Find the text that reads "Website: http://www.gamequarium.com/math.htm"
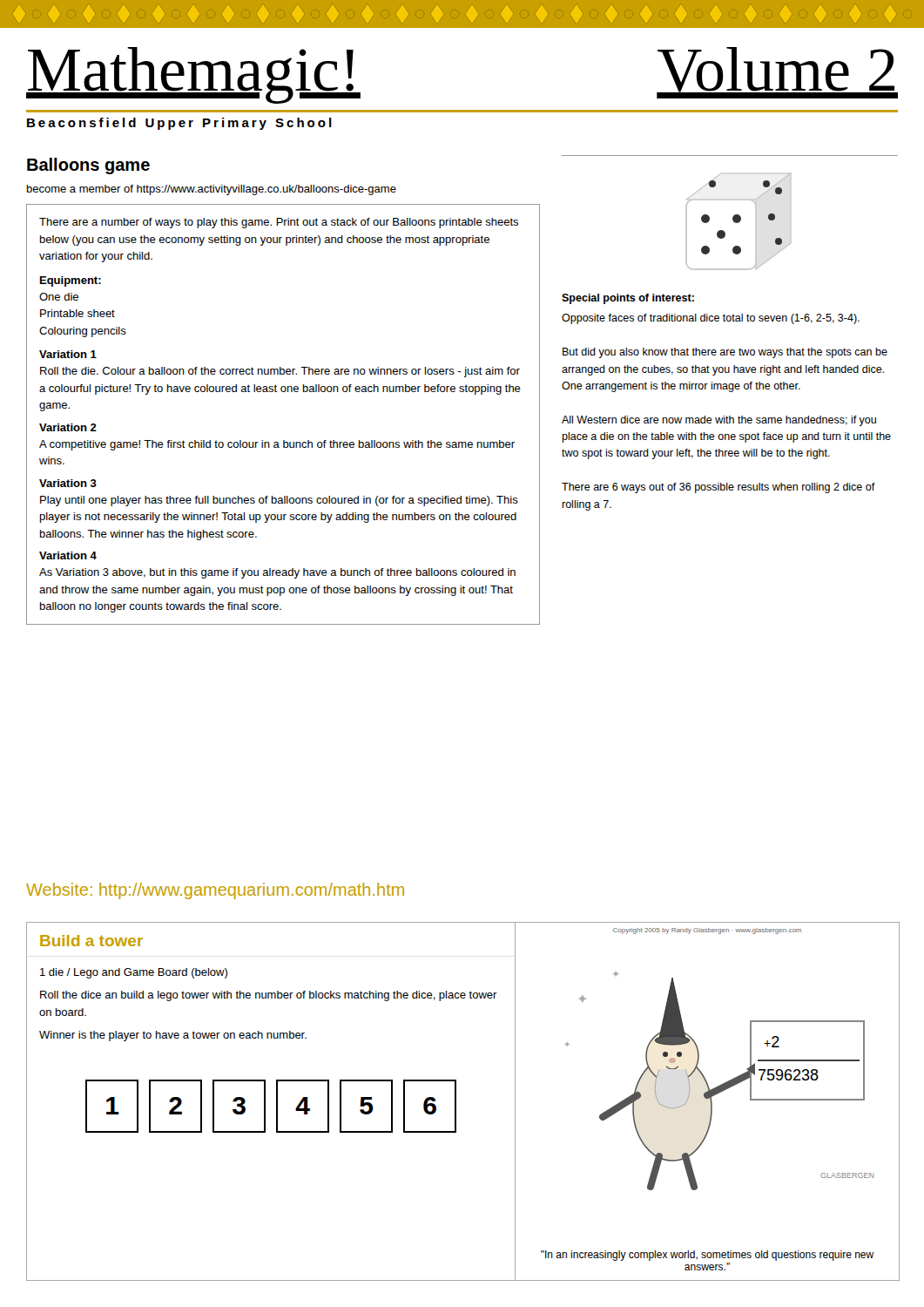This screenshot has width=924, height=1307. (x=216, y=890)
